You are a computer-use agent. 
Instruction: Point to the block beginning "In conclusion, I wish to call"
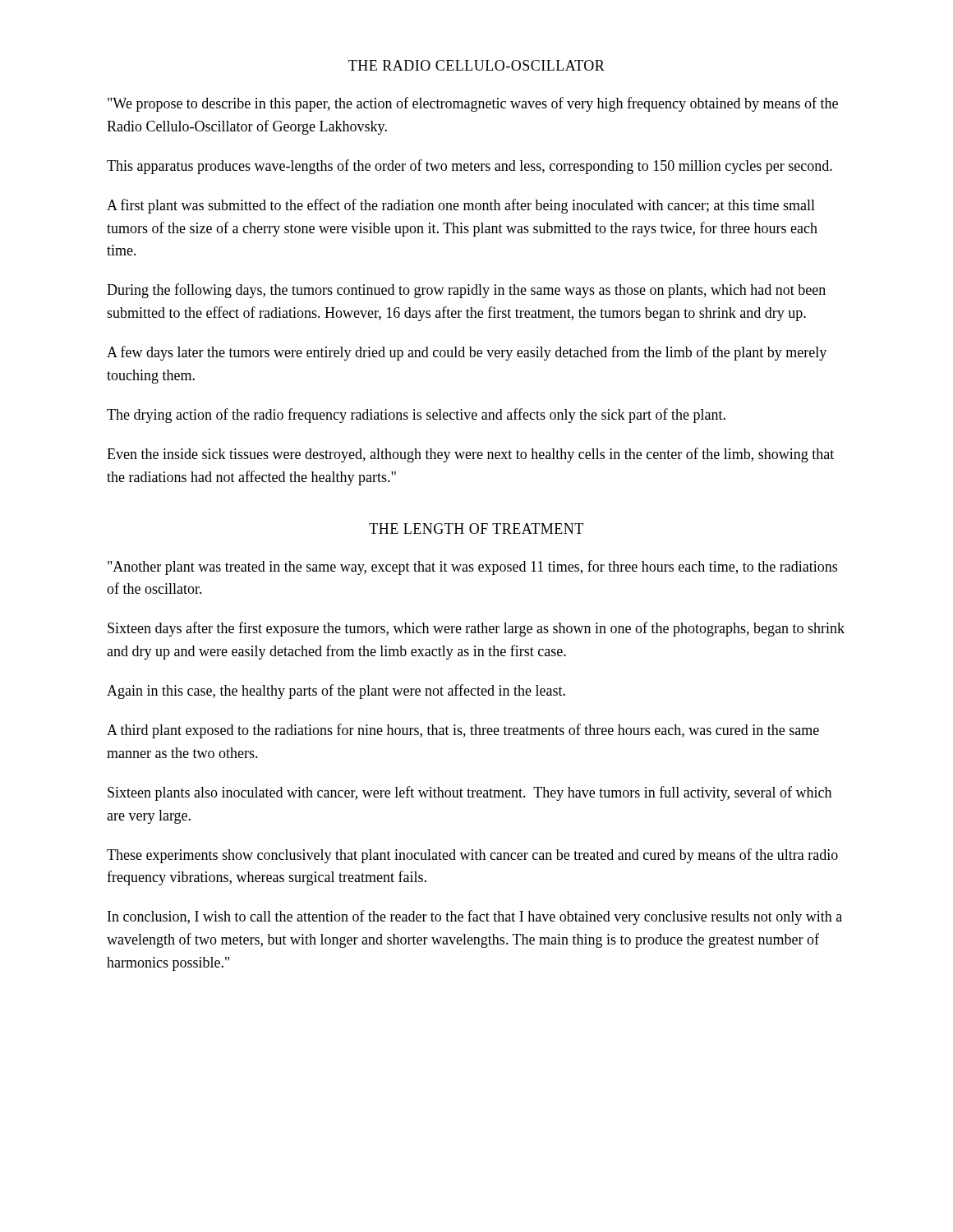pyautogui.click(x=475, y=940)
